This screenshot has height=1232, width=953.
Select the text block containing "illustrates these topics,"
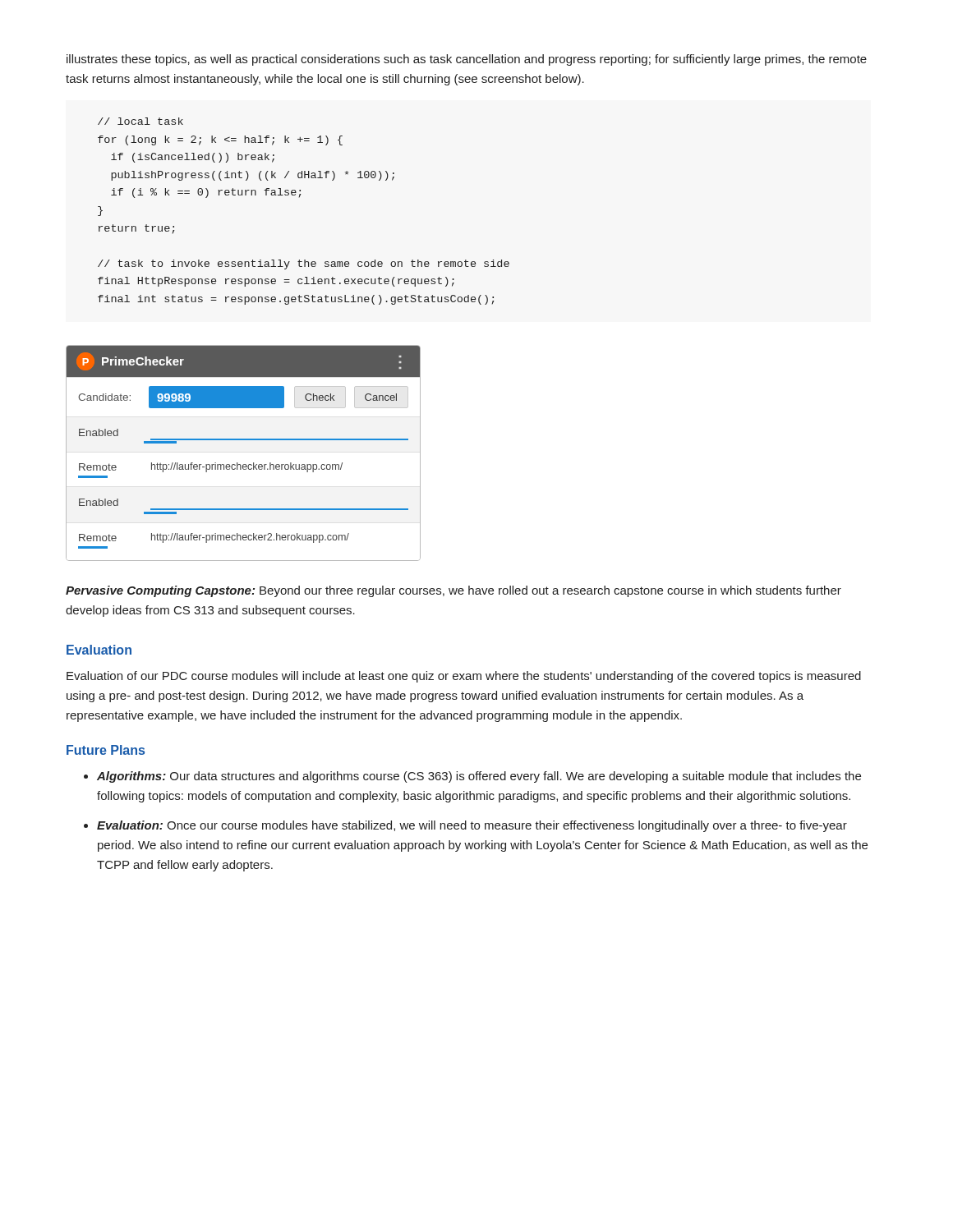pos(466,69)
